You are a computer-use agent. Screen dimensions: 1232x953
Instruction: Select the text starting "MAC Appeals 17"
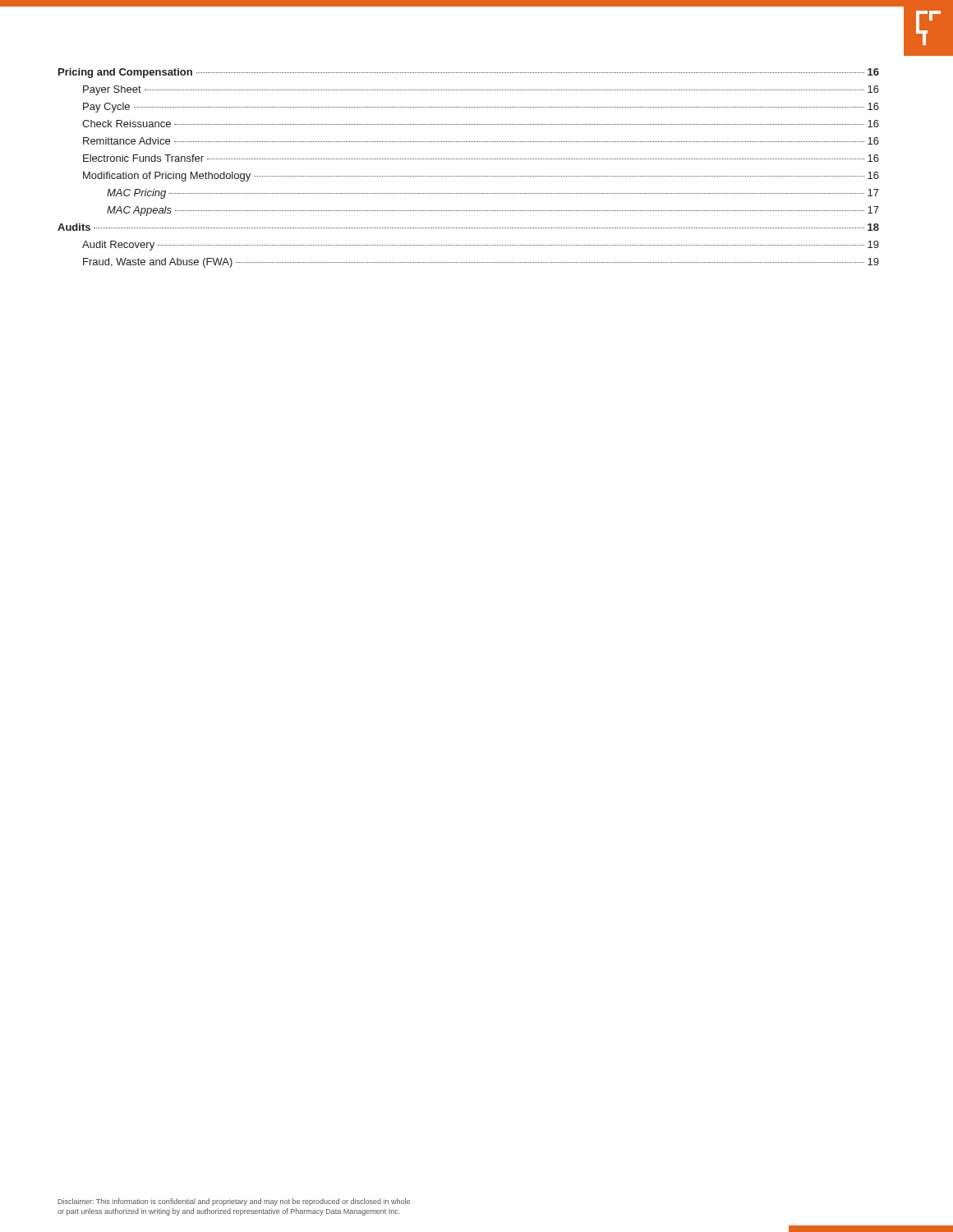tap(493, 210)
